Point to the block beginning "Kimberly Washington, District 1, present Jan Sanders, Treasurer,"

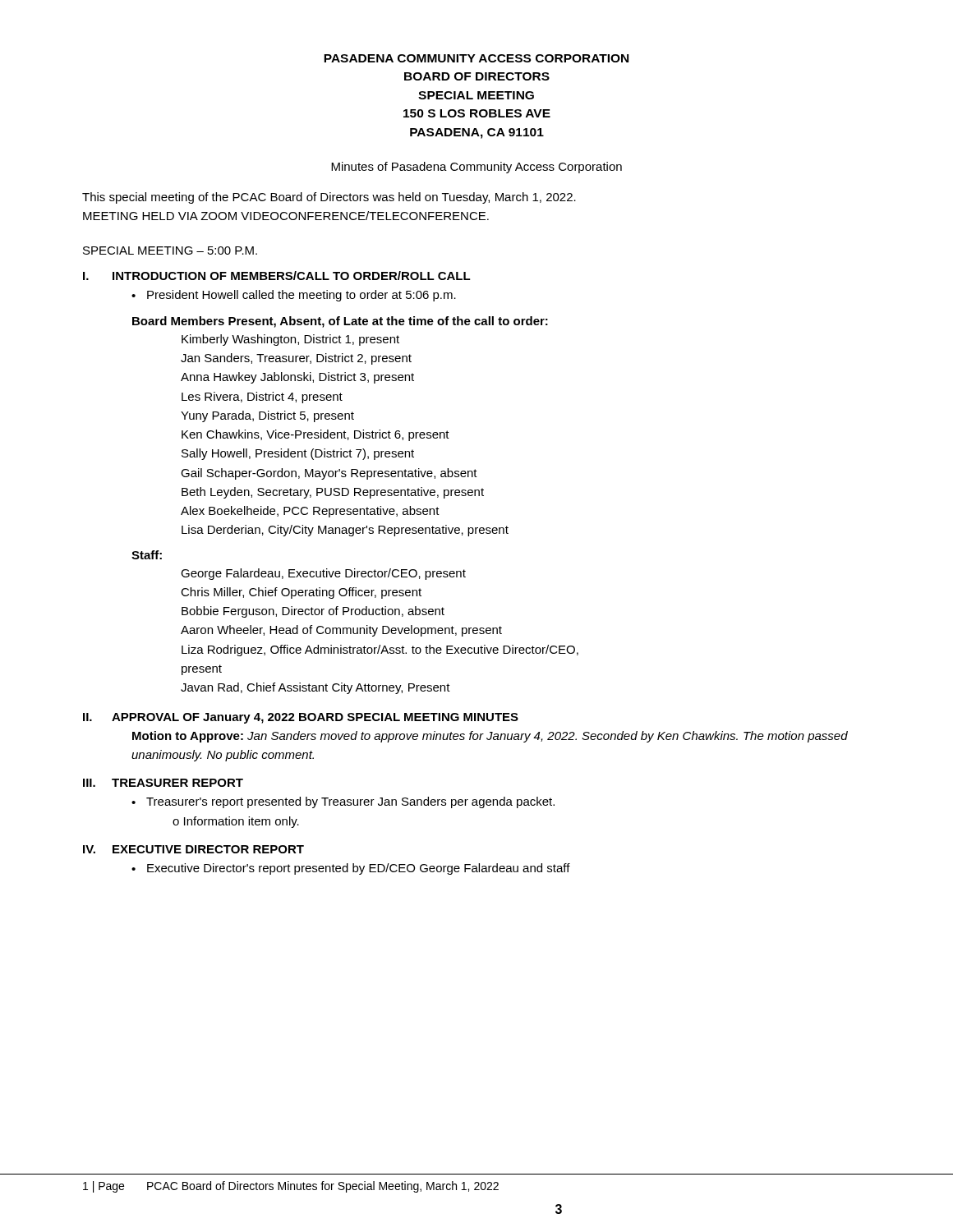345,434
